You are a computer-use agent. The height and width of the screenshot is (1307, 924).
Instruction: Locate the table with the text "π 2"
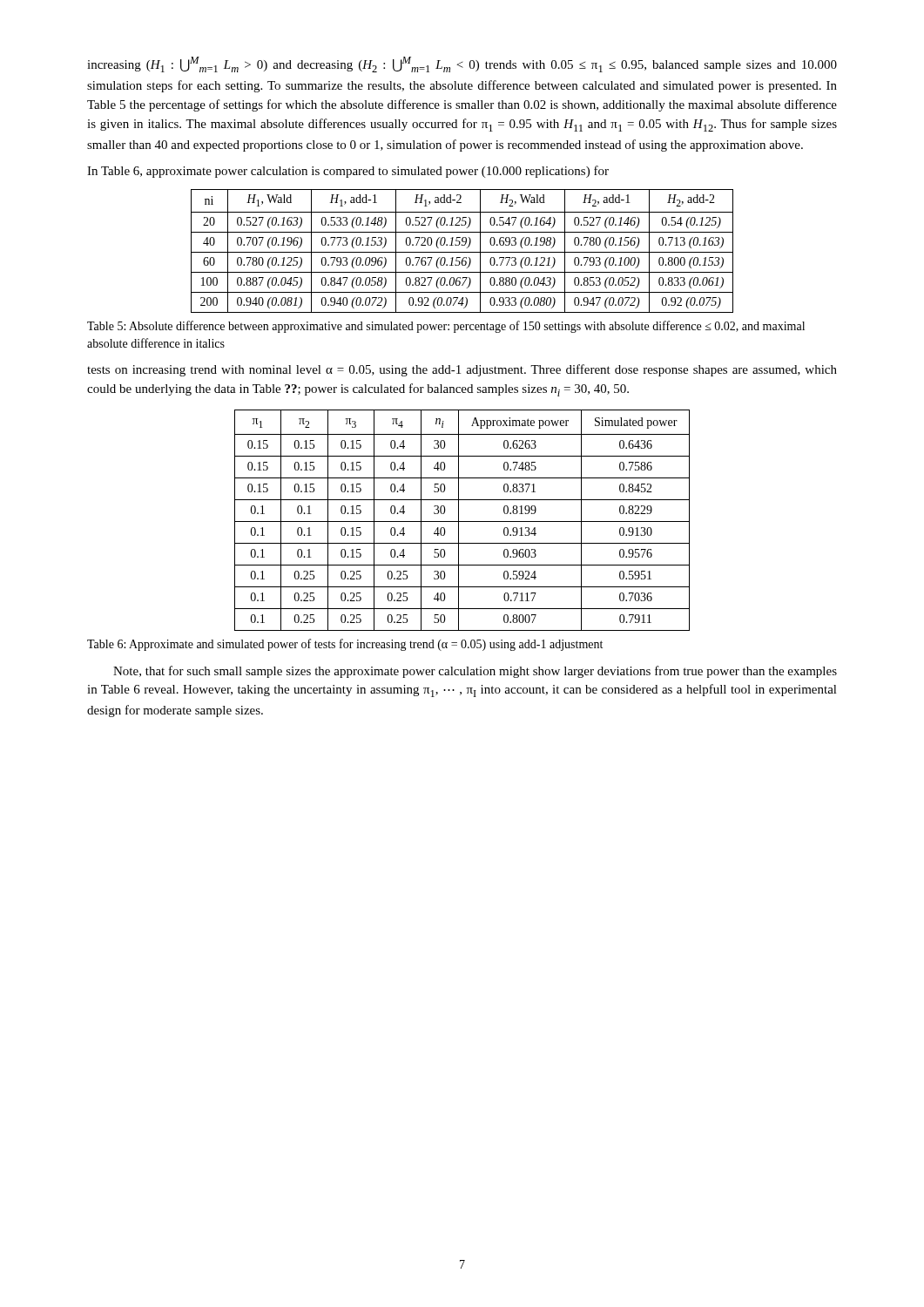[462, 520]
